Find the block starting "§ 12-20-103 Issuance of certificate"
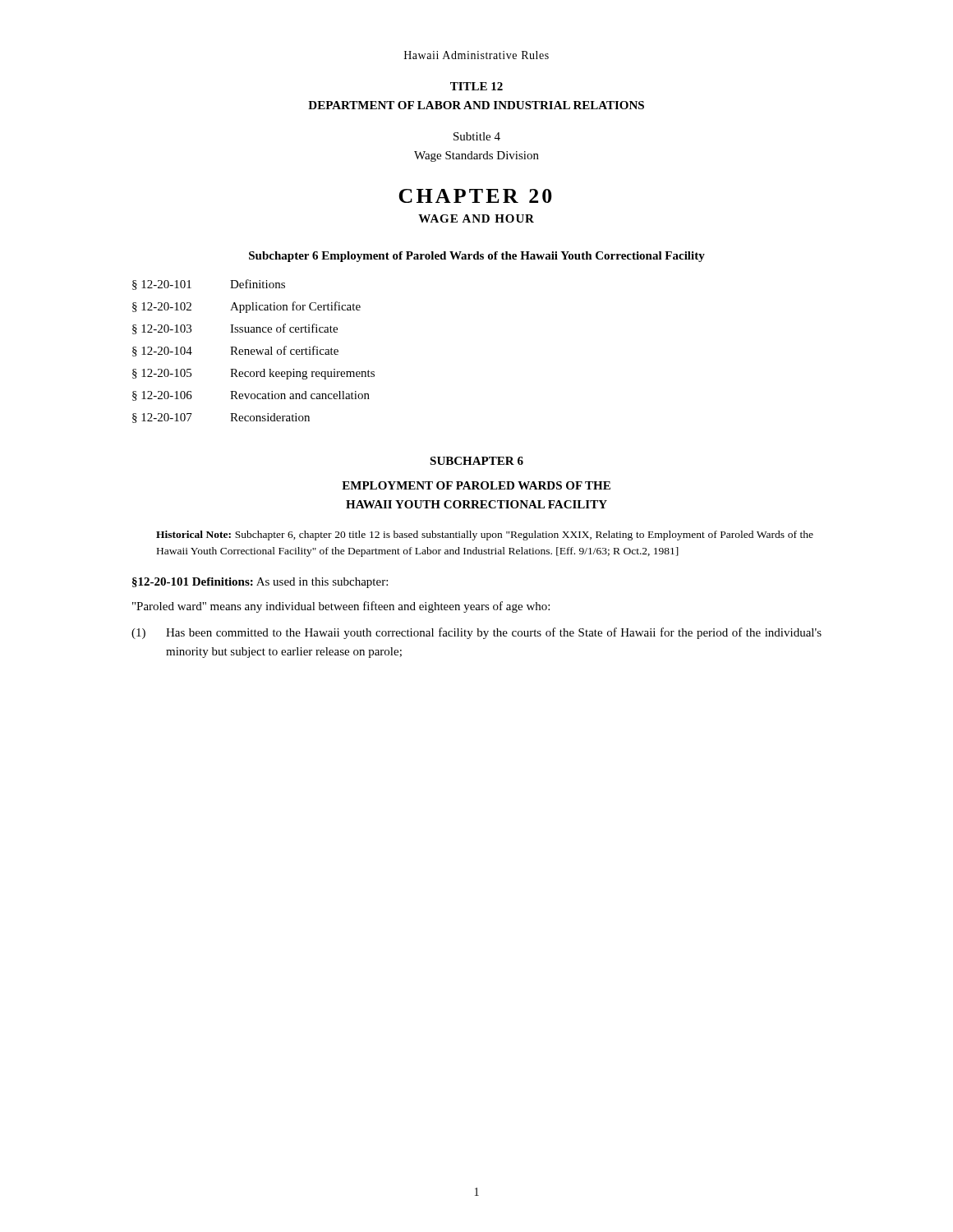The width and height of the screenshot is (953, 1232). pyautogui.click(x=235, y=329)
